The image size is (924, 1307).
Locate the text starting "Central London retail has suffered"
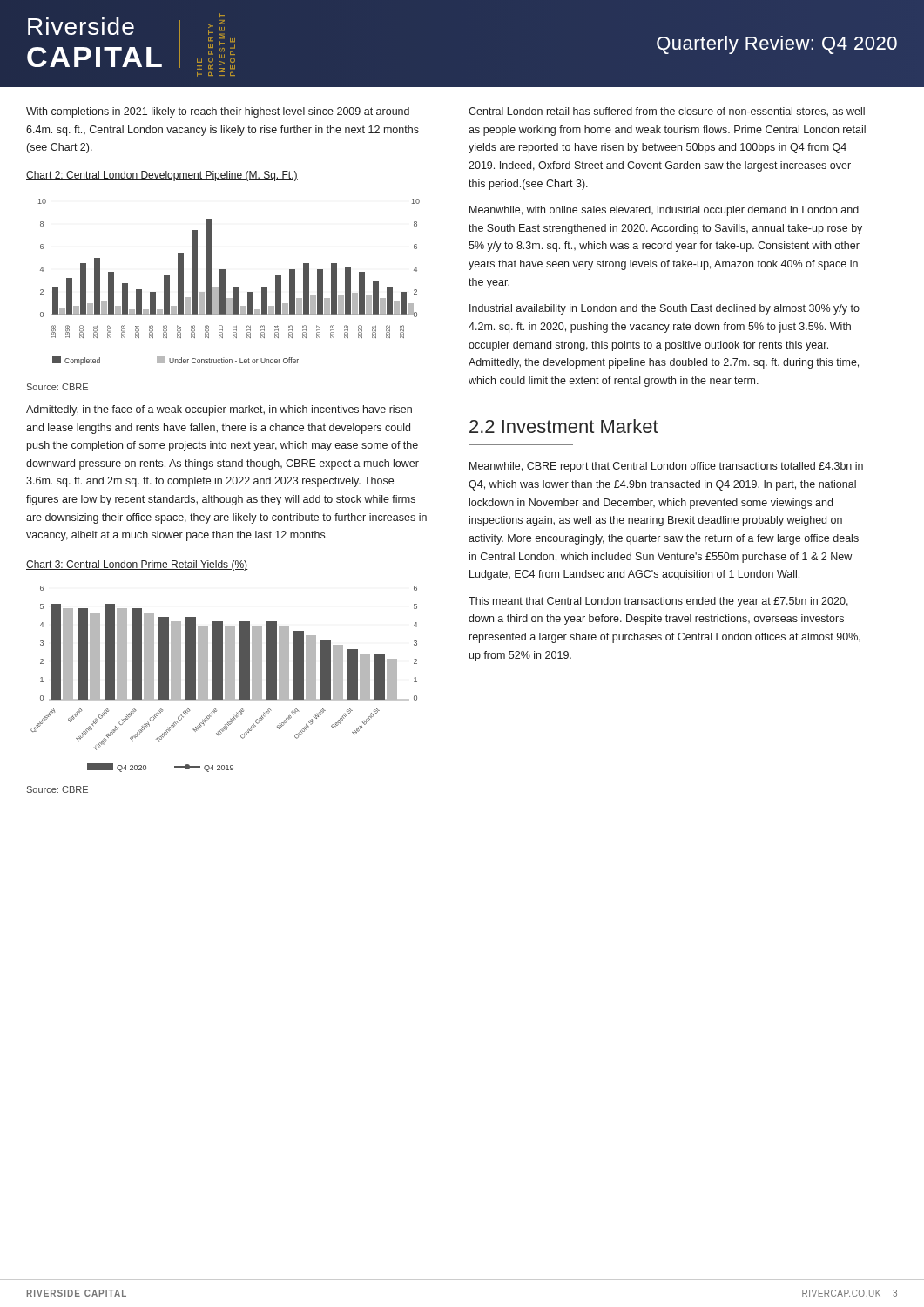tap(667, 147)
